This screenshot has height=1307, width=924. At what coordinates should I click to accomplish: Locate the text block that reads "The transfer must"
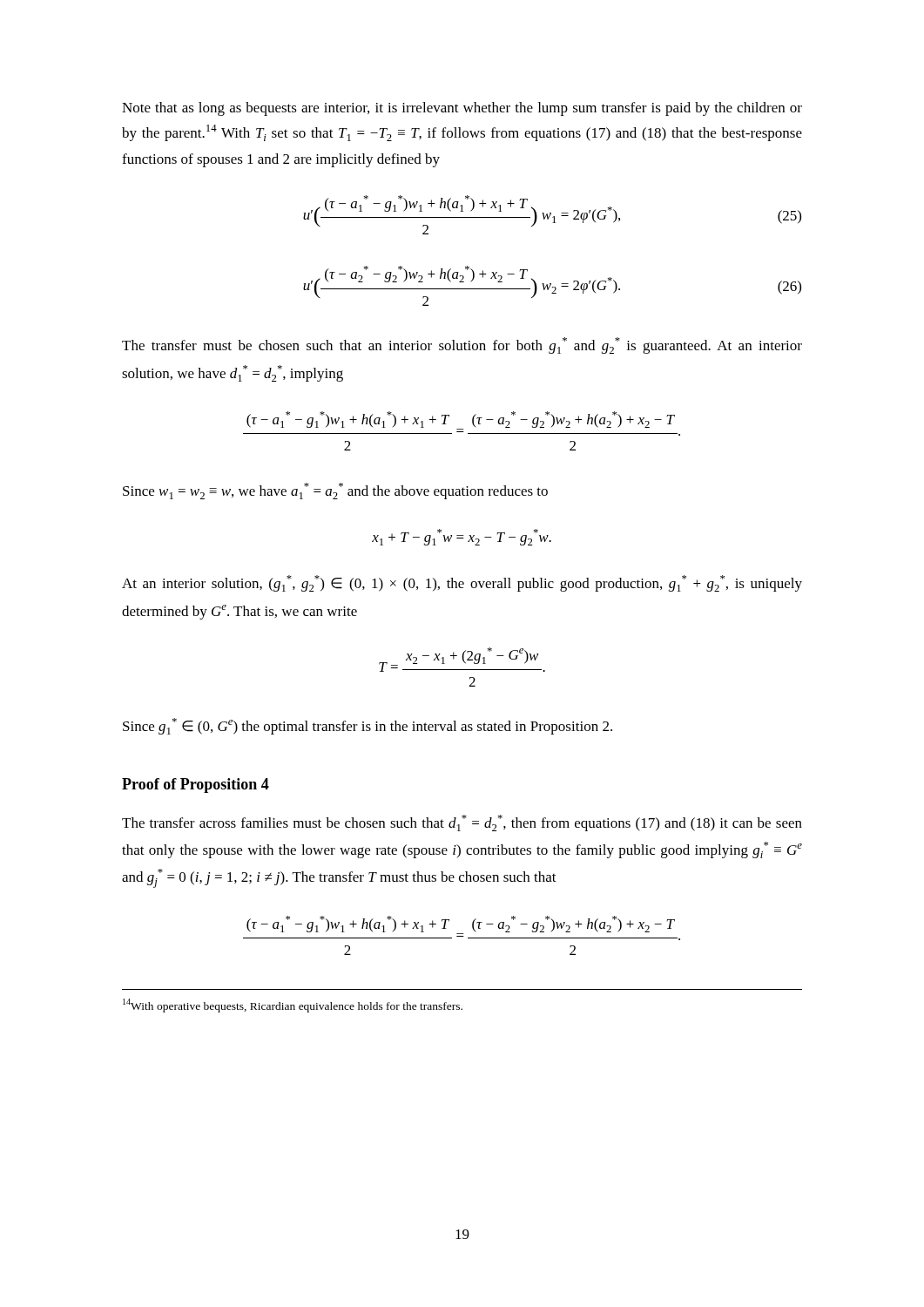pyautogui.click(x=462, y=359)
